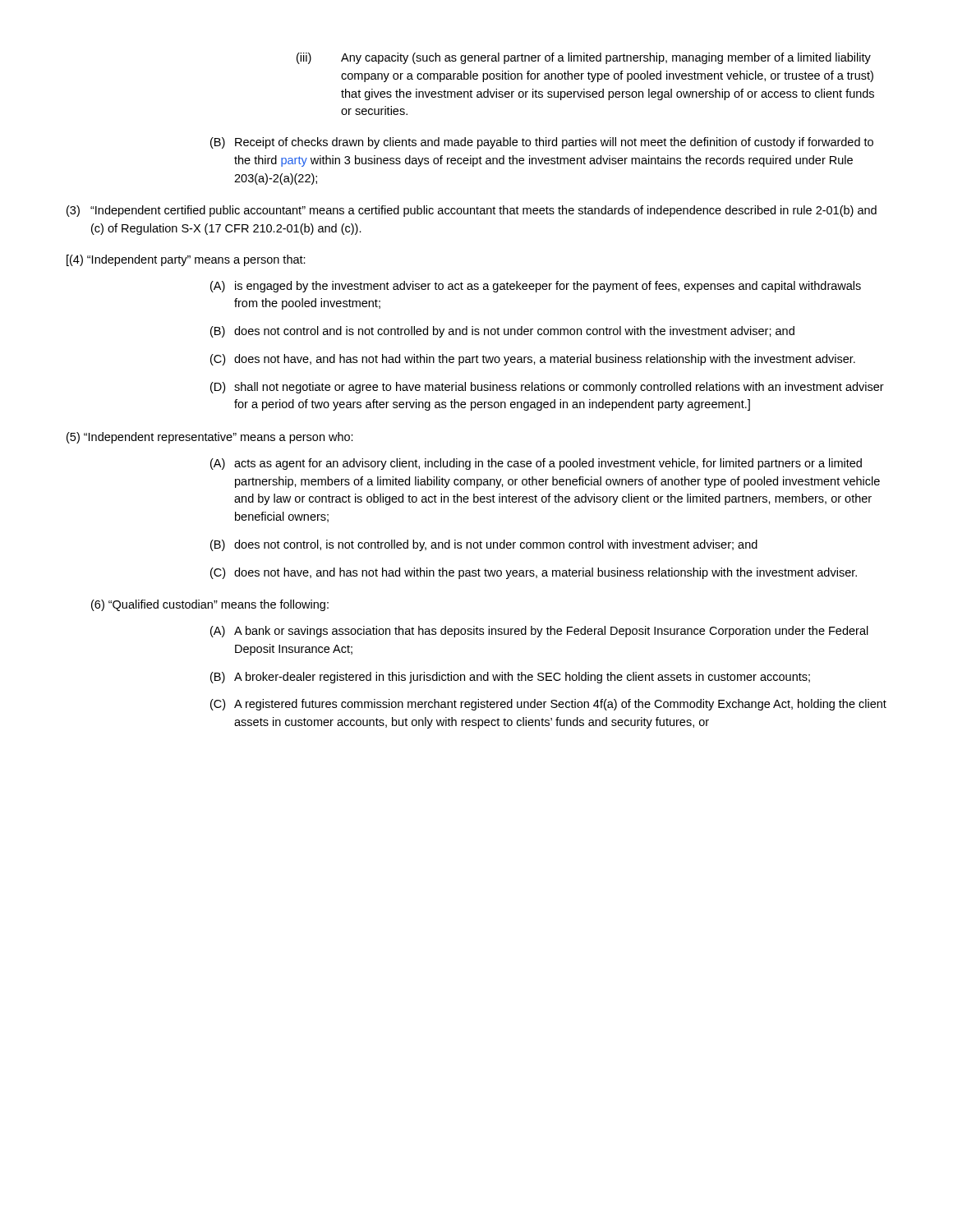Find the list item that reads "(5) “Independent representative” means a person who:"
This screenshot has height=1232, width=953.
(x=210, y=437)
